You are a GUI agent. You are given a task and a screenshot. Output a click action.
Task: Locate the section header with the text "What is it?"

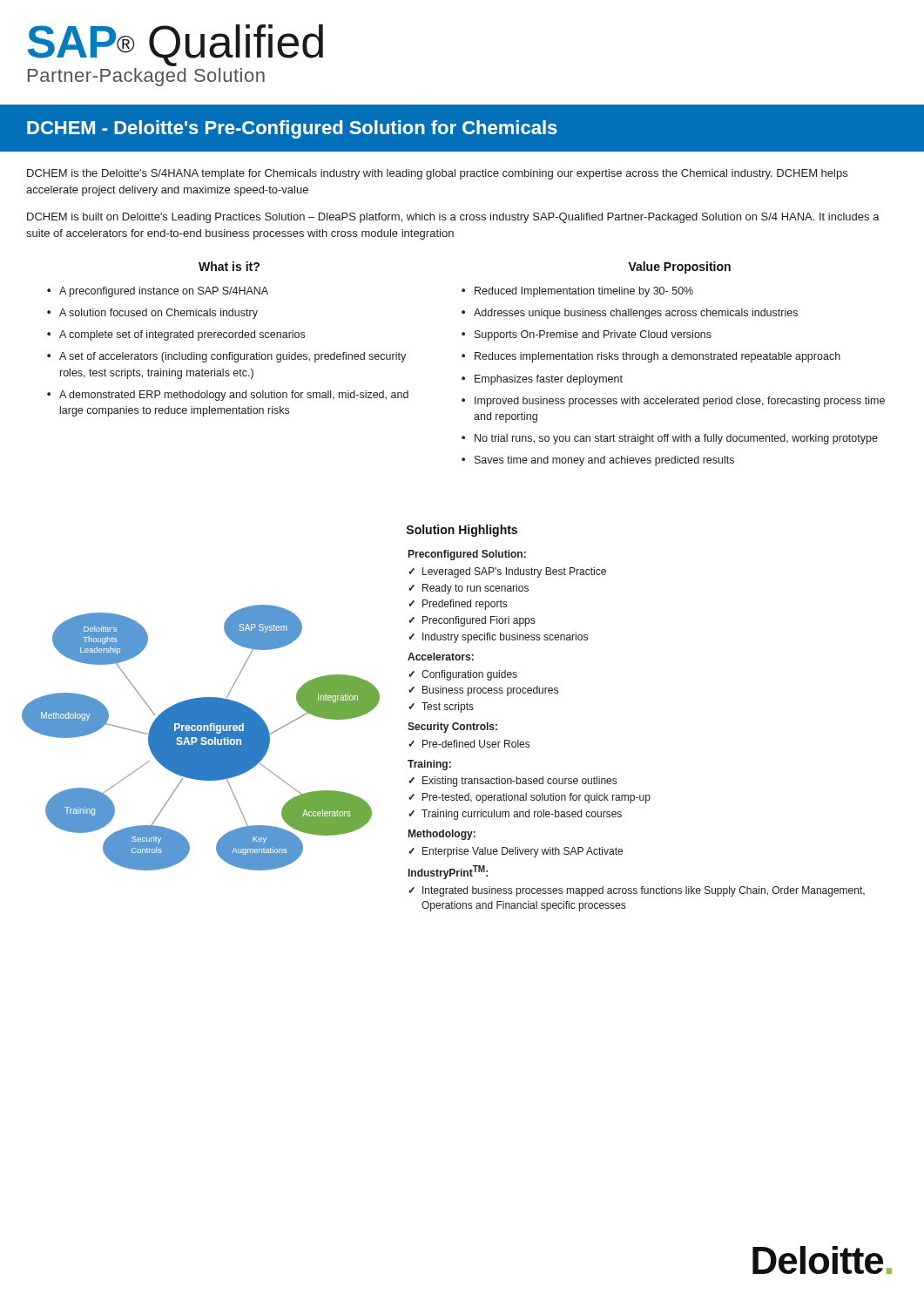click(229, 267)
